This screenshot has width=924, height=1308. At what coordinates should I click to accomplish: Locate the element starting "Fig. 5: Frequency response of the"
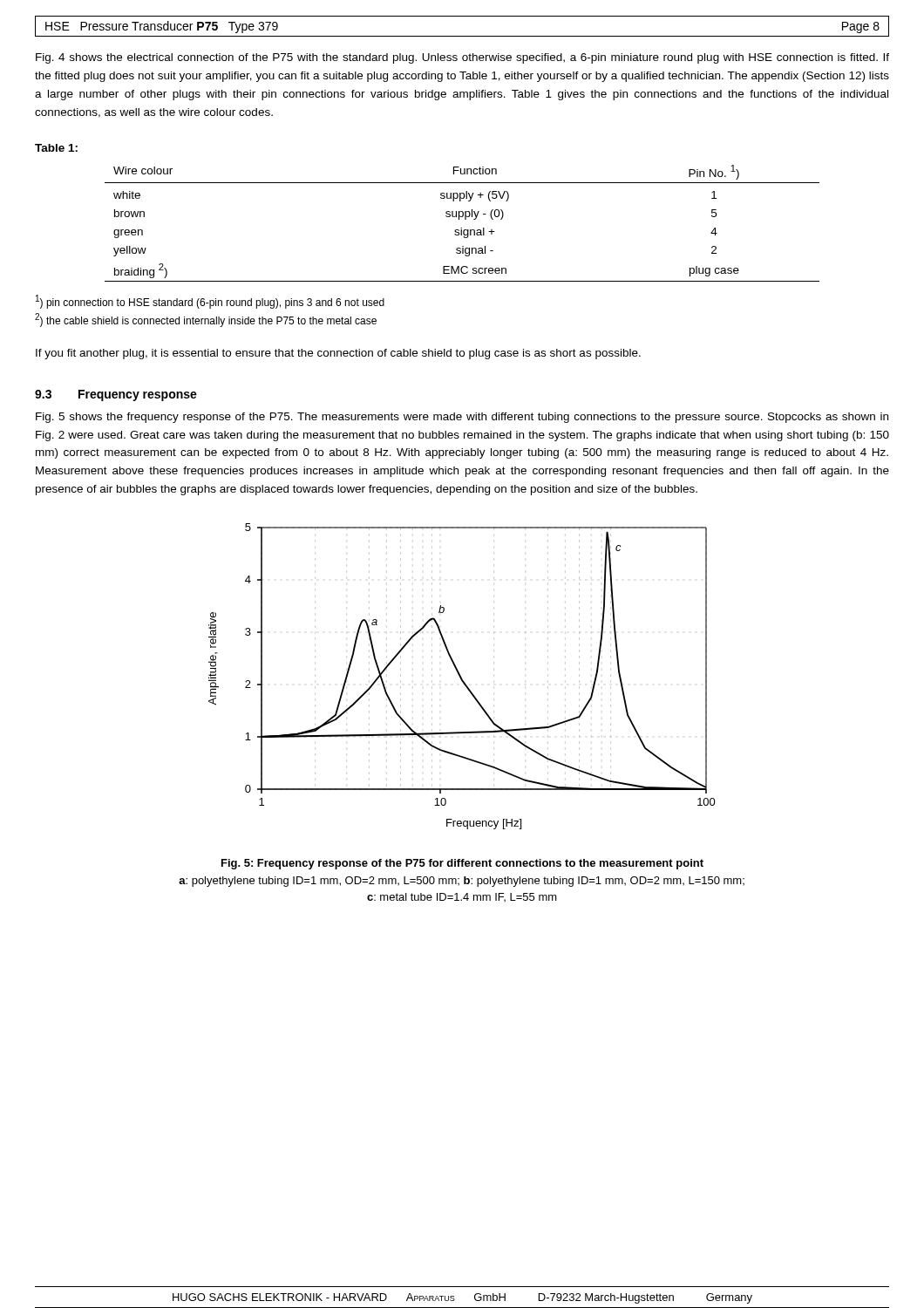(x=462, y=880)
